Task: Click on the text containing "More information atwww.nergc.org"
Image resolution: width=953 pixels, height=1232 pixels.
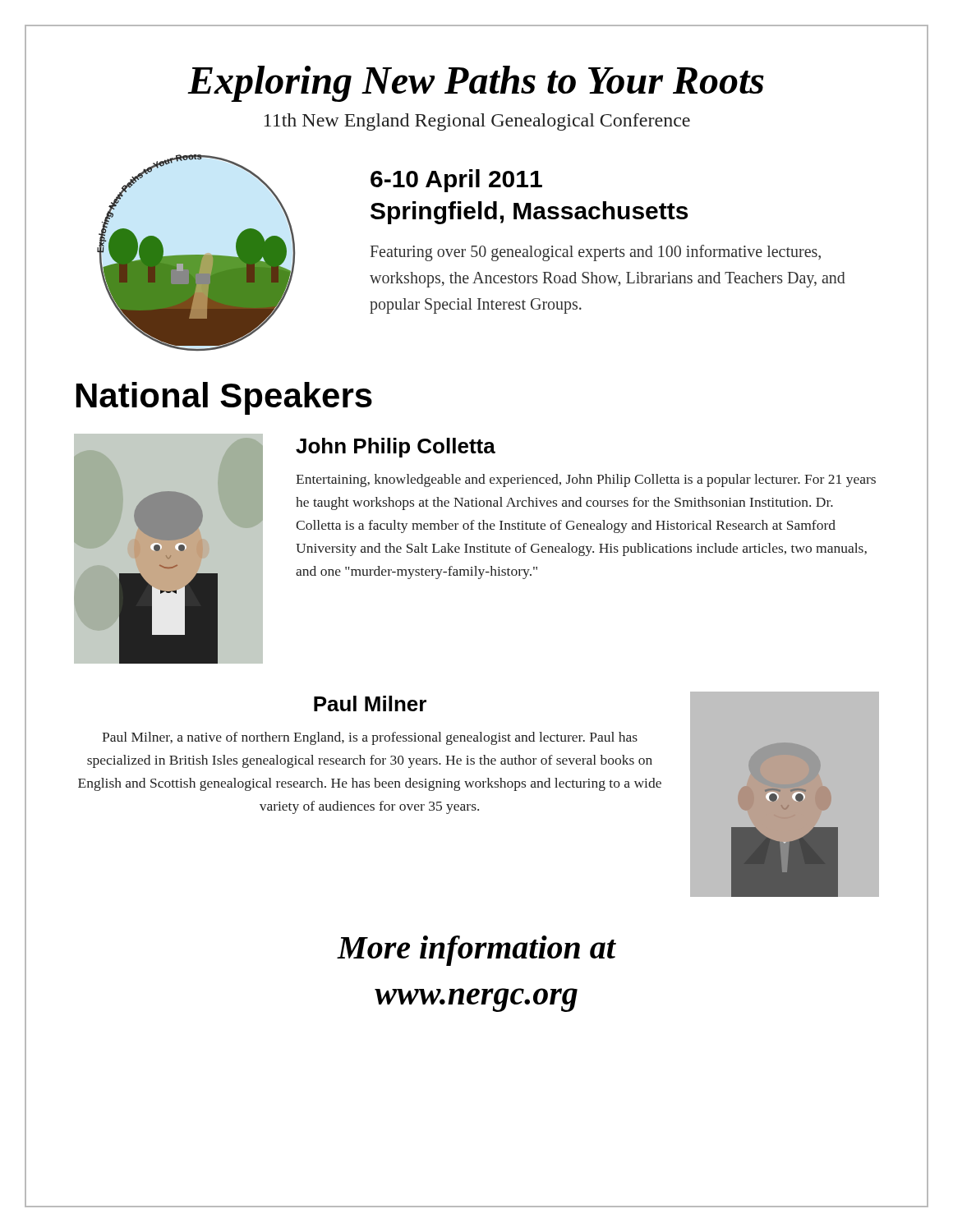Action: click(x=476, y=970)
